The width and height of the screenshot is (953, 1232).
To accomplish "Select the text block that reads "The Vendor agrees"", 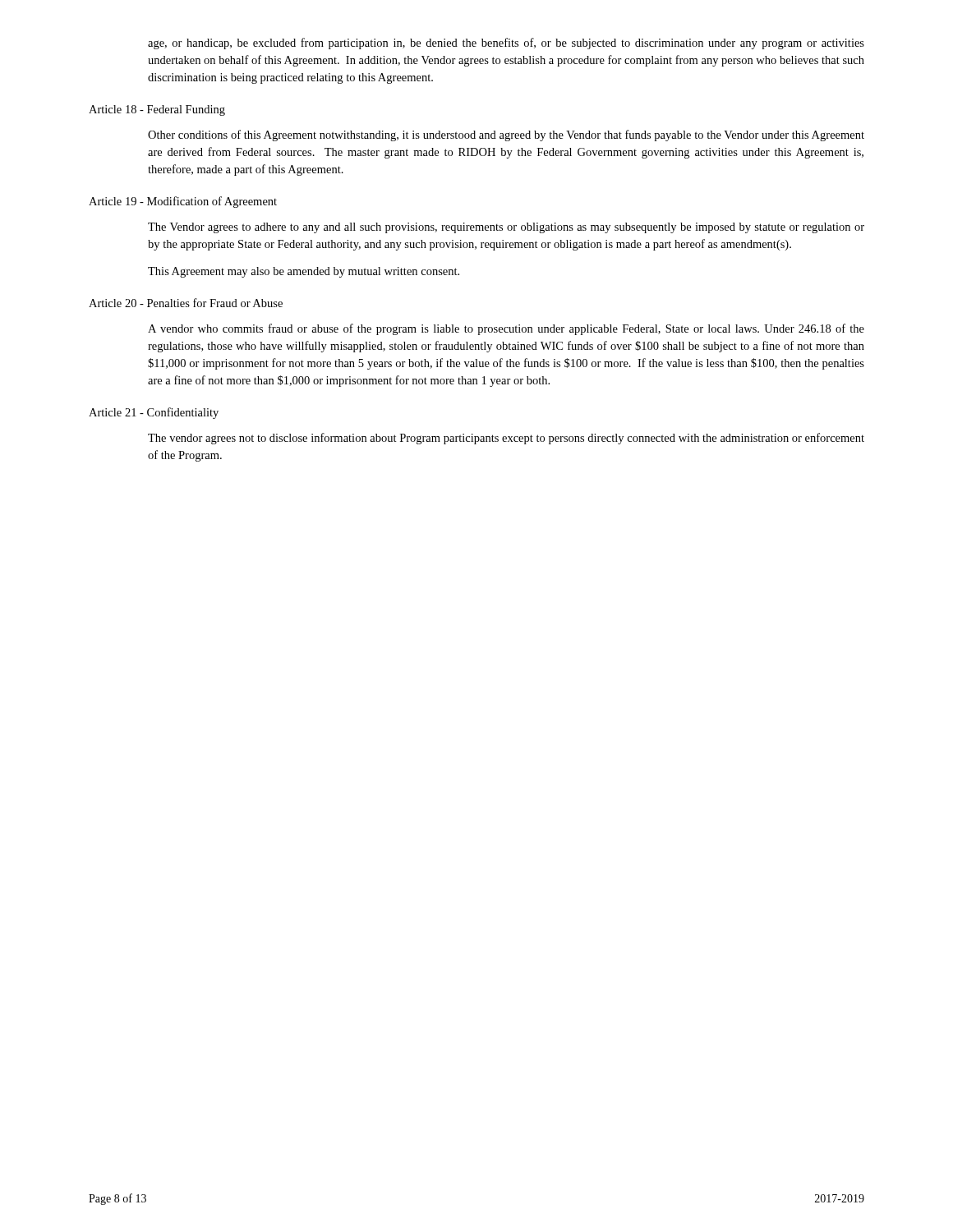I will click(x=506, y=235).
